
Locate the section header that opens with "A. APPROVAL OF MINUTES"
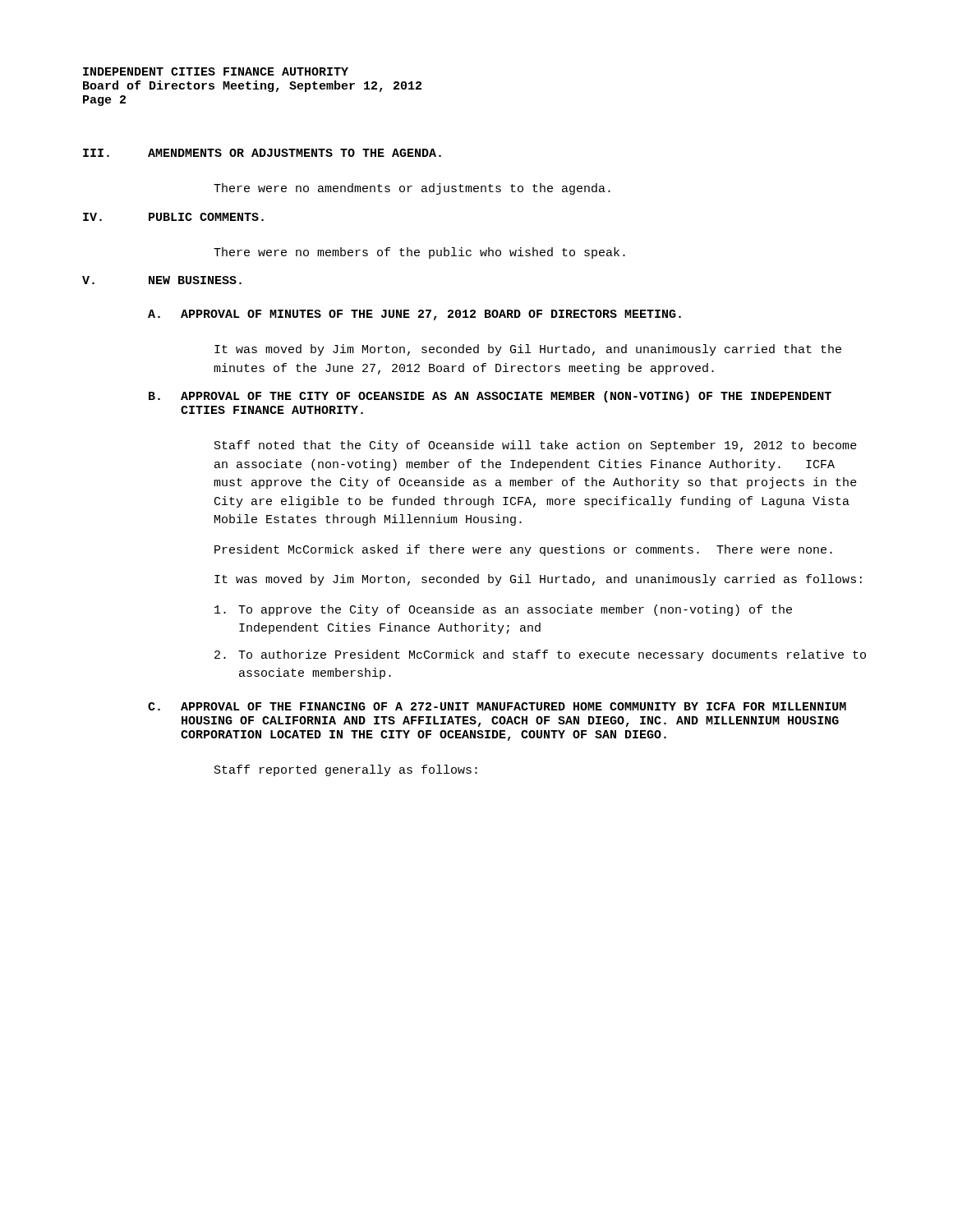click(509, 315)
